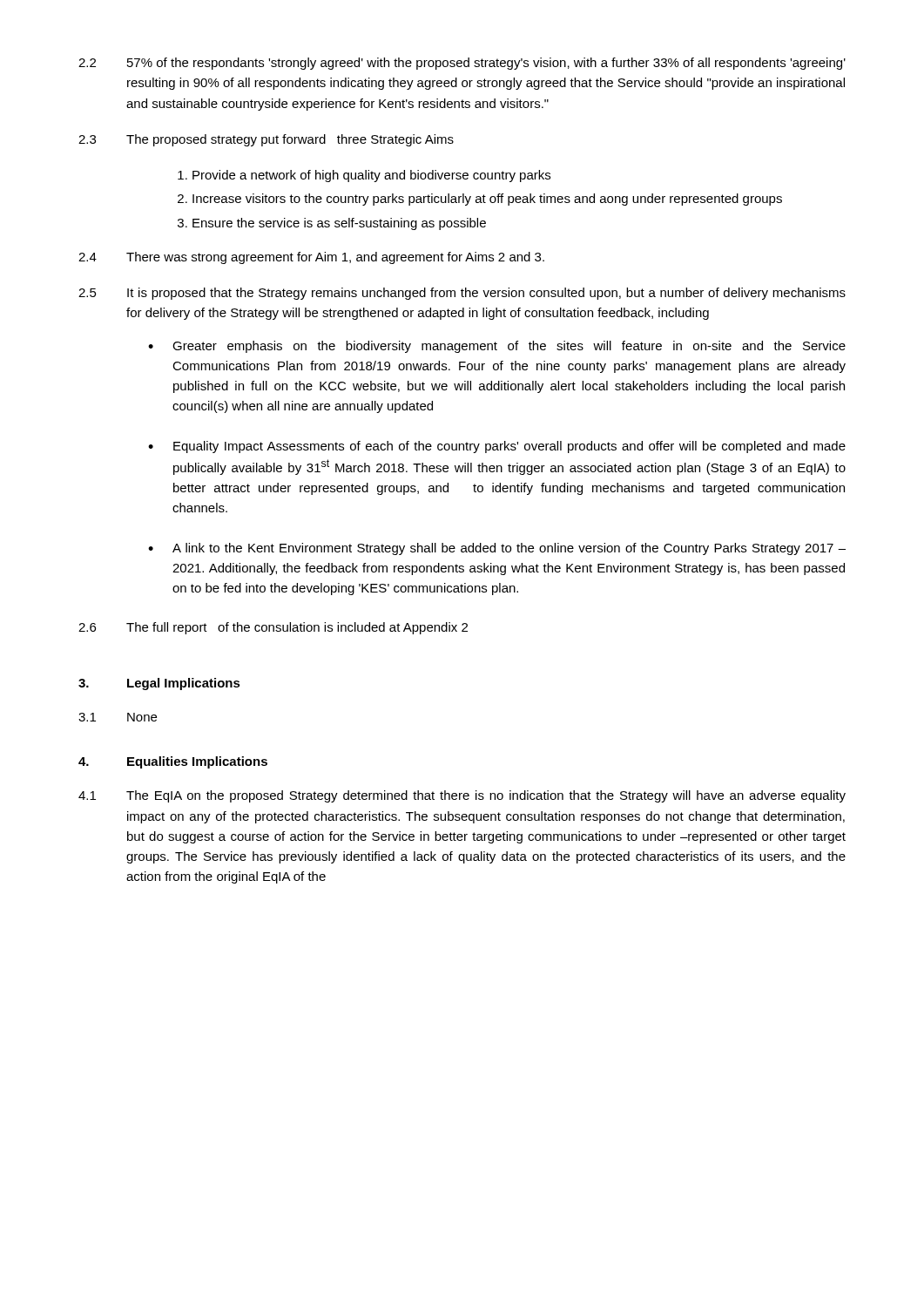Click on the text block starting "5 It is proposed that the Strategy remains"
The height and width of the screenshot is (1307, 924).
(462, 303)
